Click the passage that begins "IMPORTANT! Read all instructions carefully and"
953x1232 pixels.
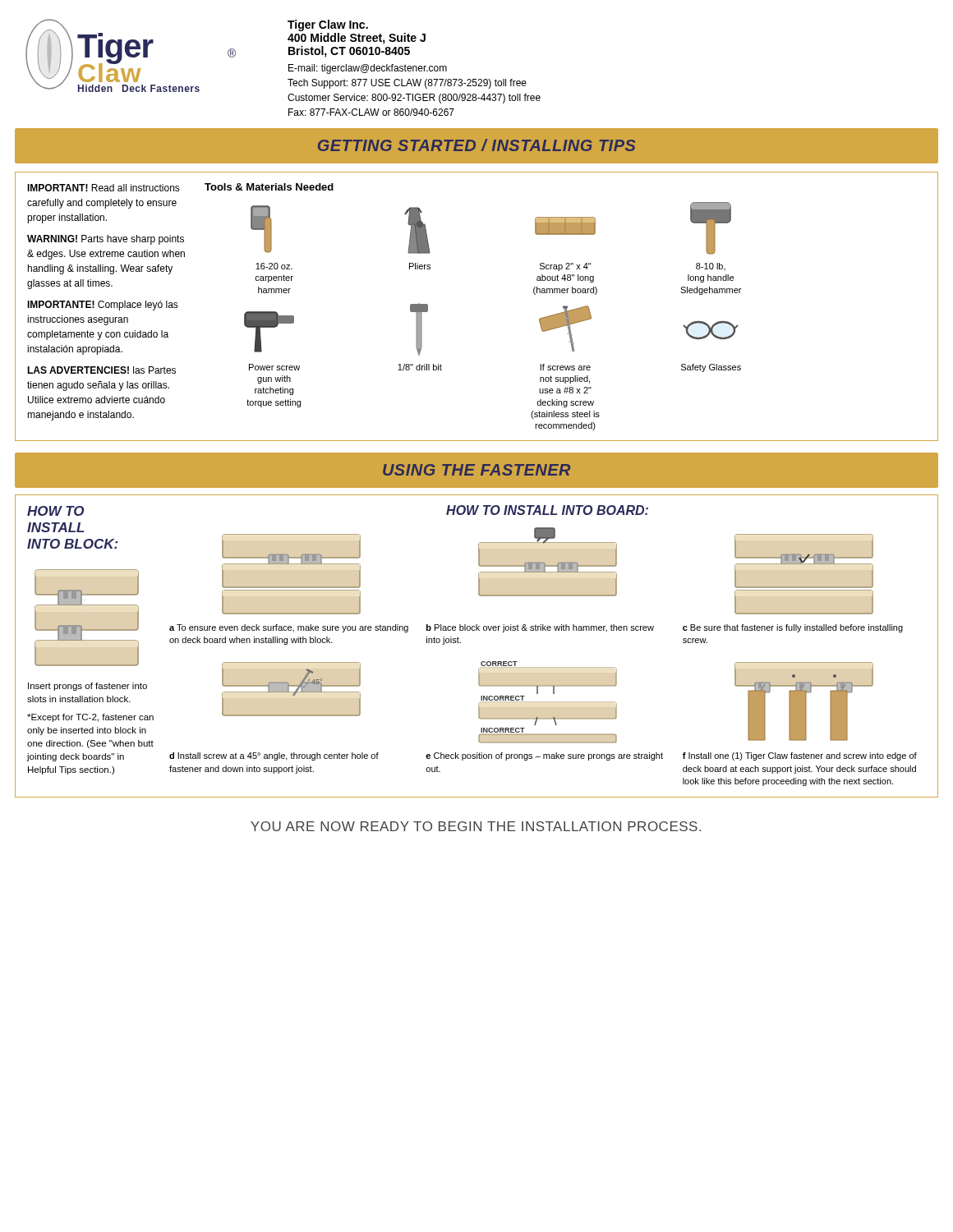click(109, 301)
